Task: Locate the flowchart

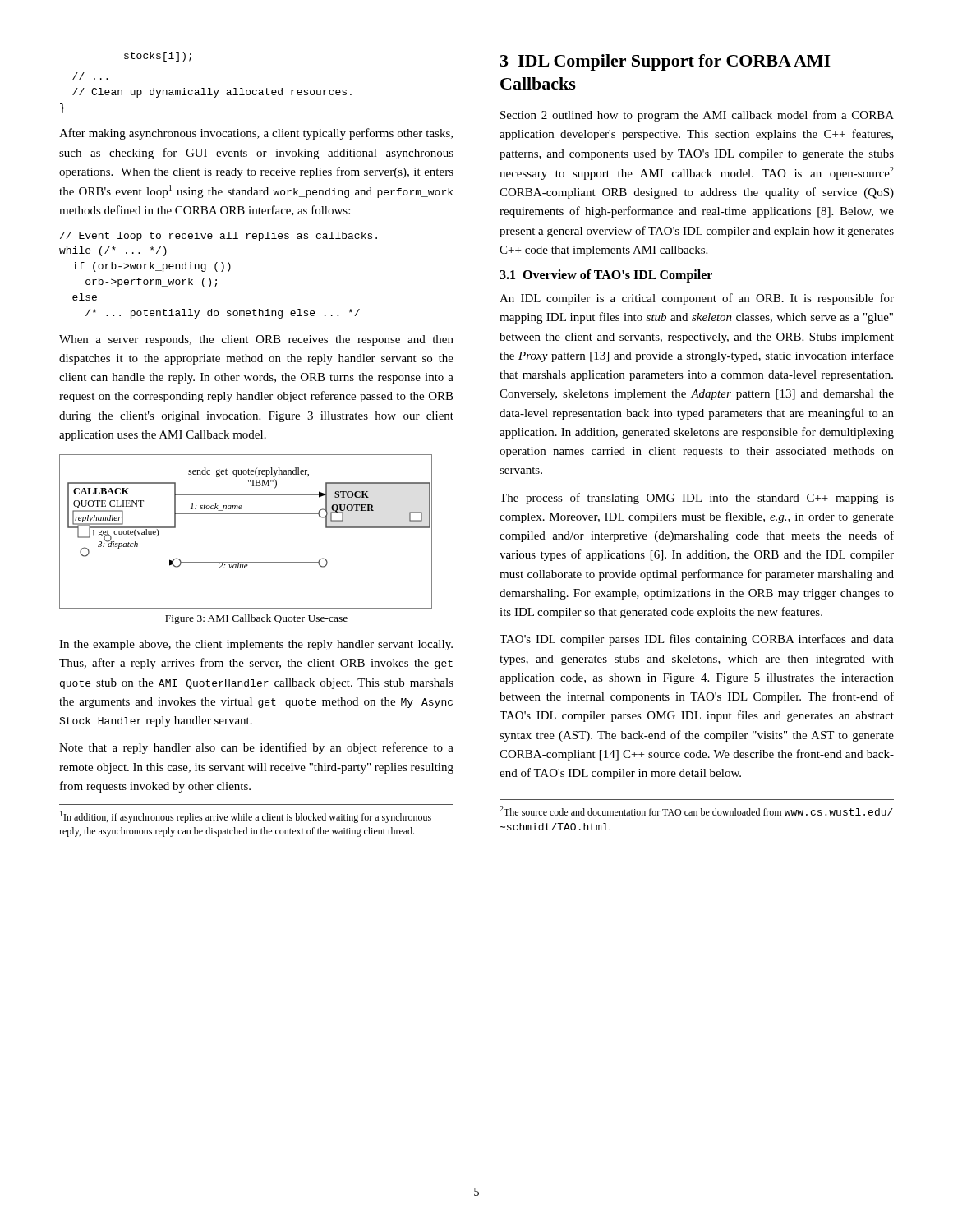Action: [x=256, y=532]
